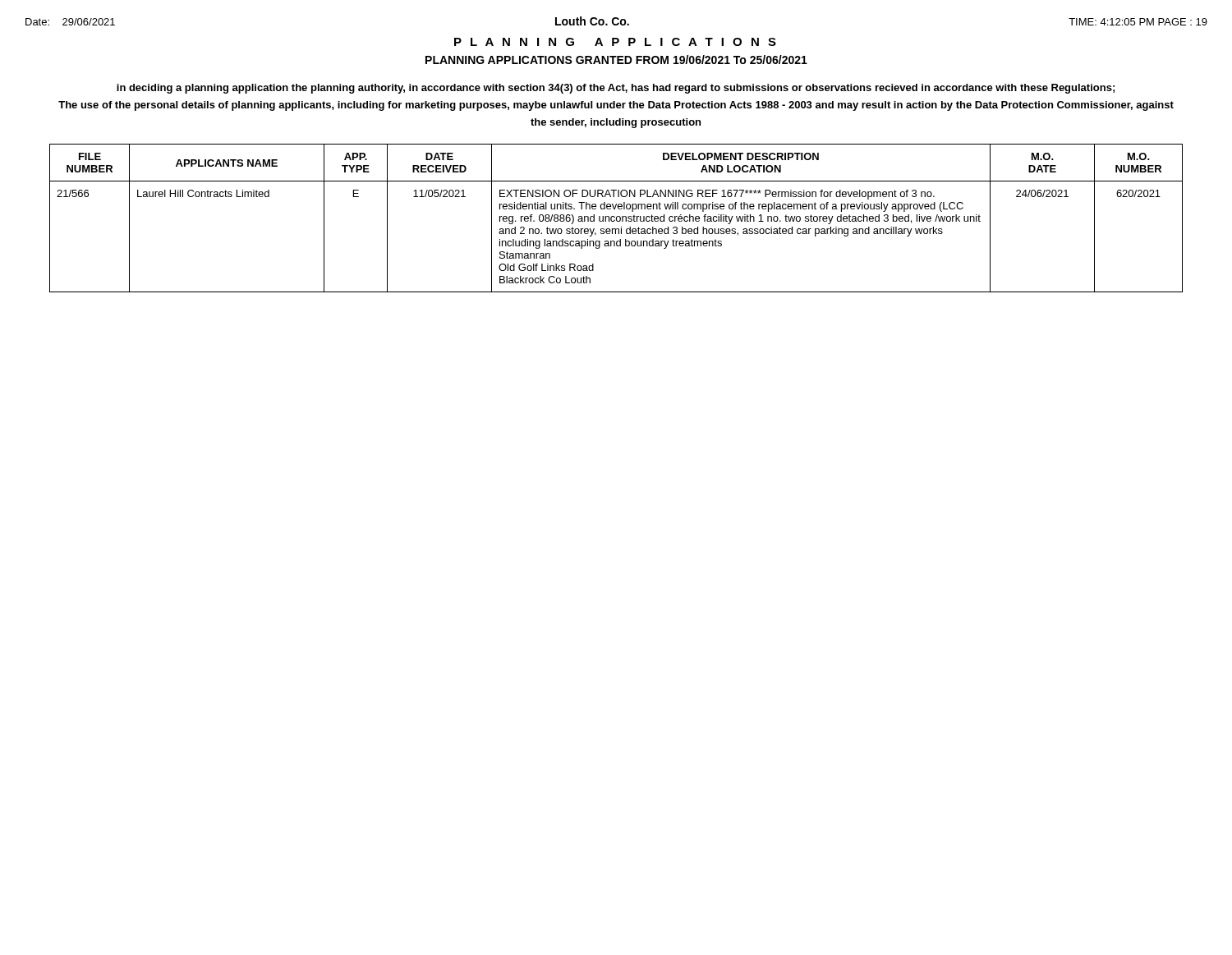
Task: Locate the table with the text "Laurel Hill Contracts"
Action: point(616,218)
